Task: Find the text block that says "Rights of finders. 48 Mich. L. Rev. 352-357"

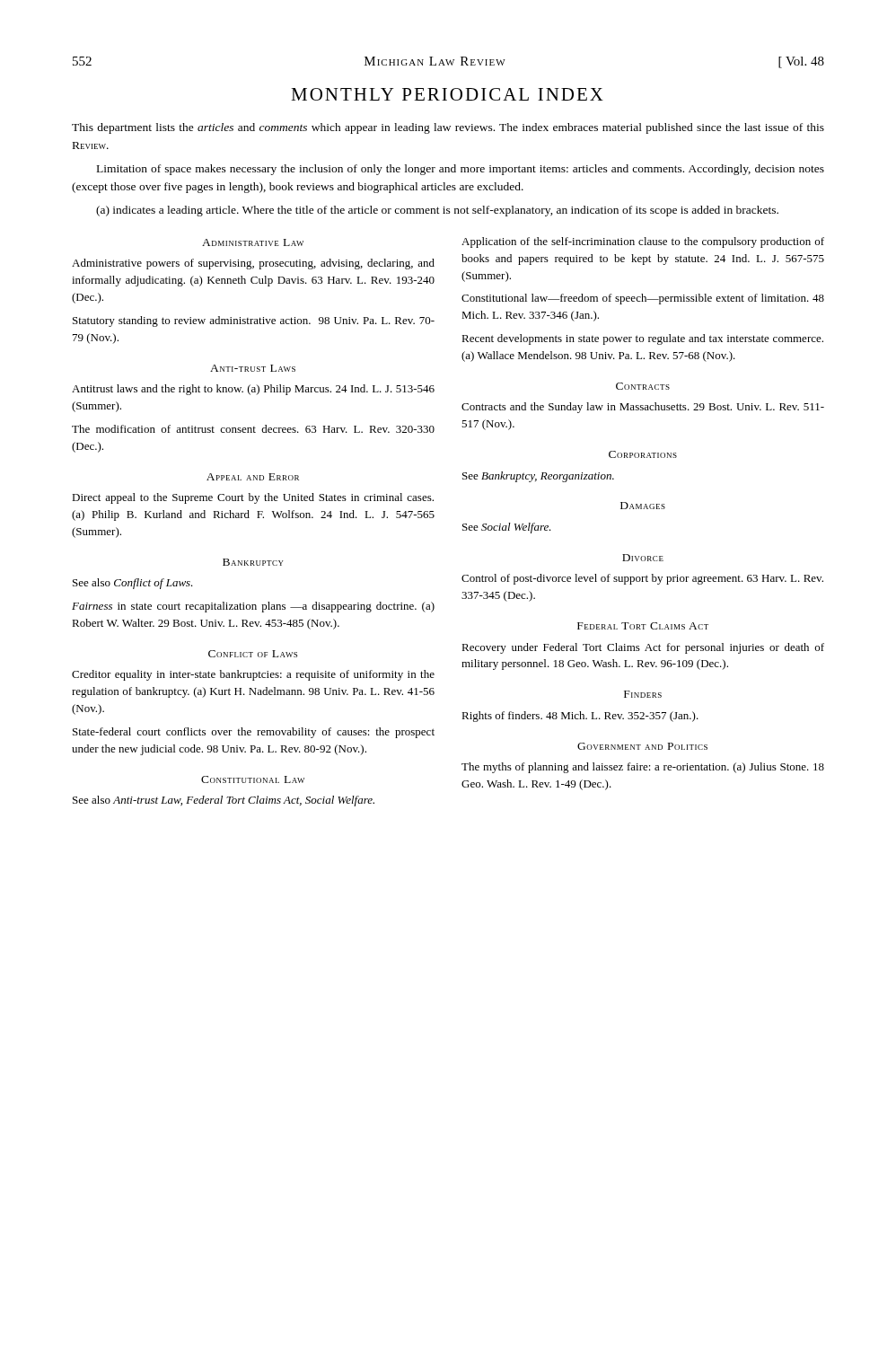Action: [x=580, y=715]
